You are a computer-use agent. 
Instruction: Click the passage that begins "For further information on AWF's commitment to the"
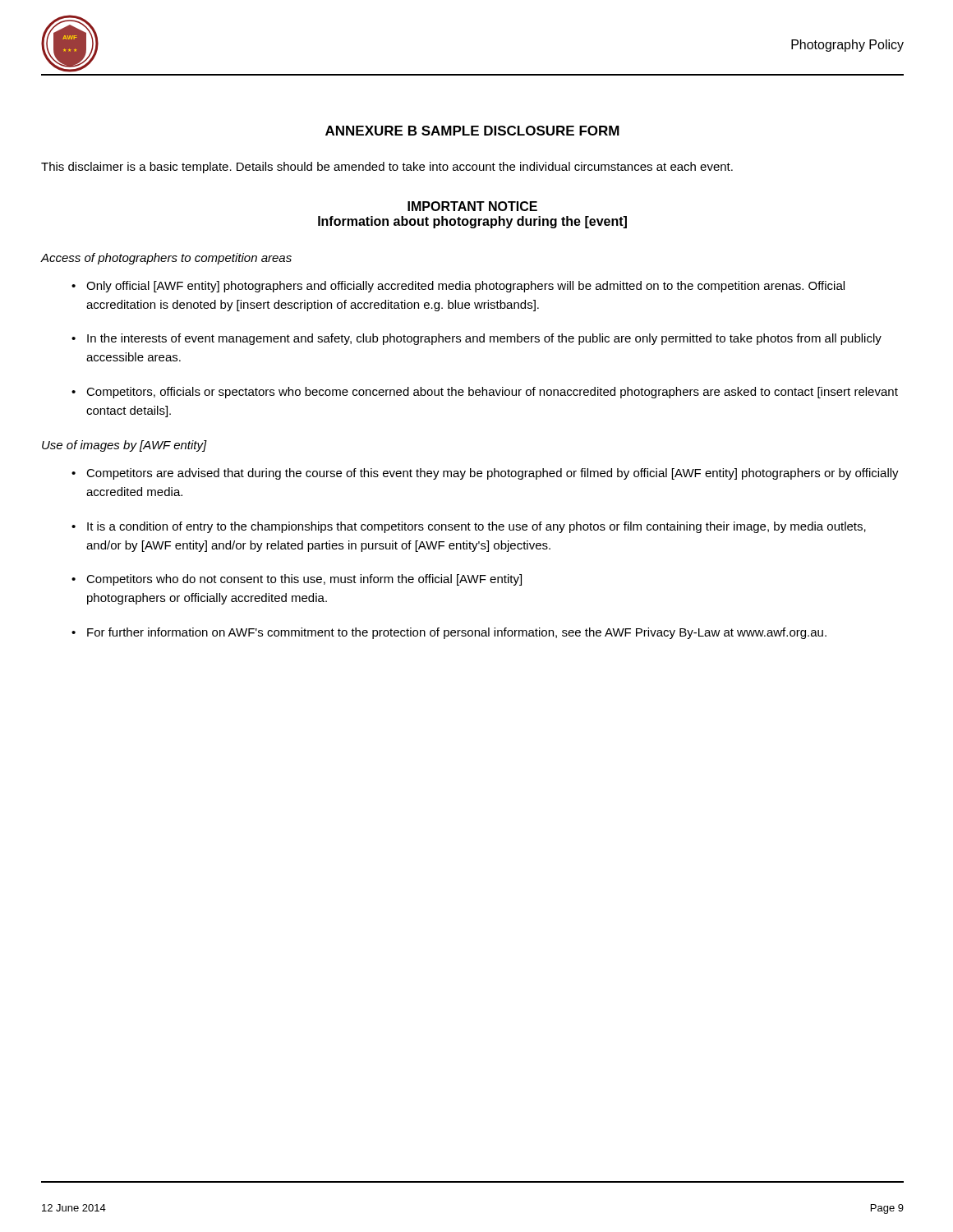coord(457,632)
